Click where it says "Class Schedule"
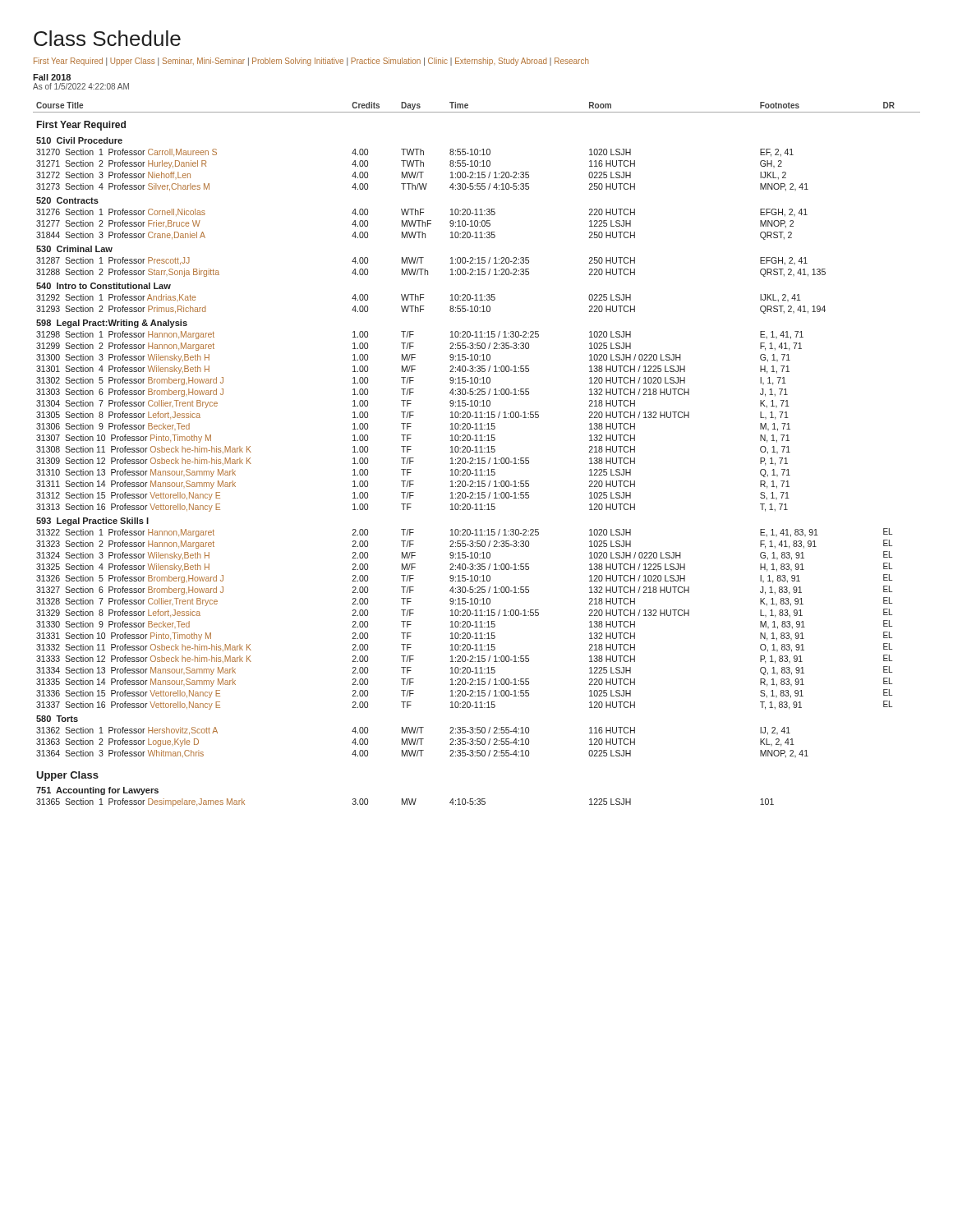This screenshot has height=1232, width=953. pyautogui.click(x=107, y=38)
